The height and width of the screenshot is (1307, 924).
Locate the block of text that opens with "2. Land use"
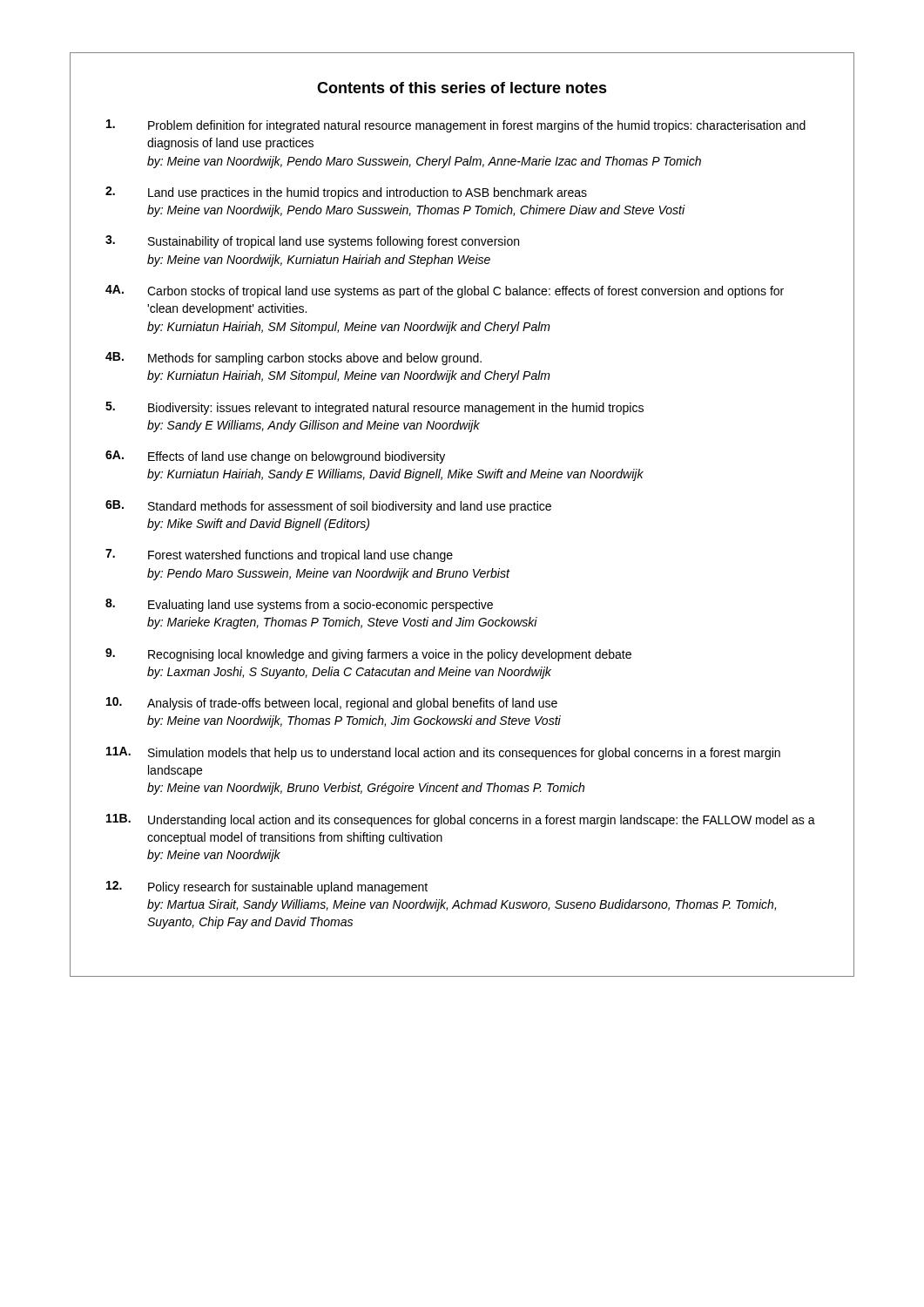(395, 201)
